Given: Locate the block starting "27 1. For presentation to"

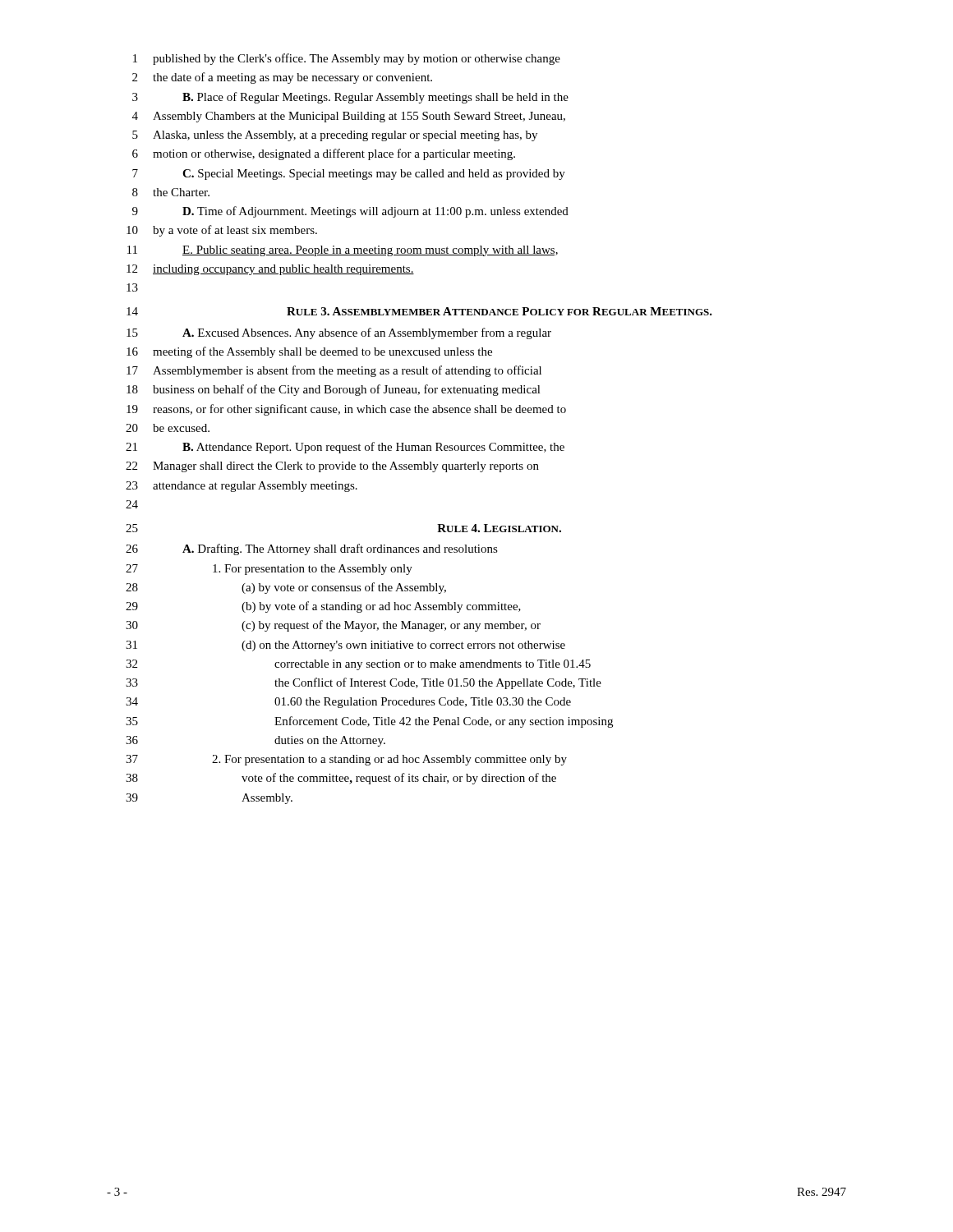Looking at the screenshot, I should [x=269, y=570].
